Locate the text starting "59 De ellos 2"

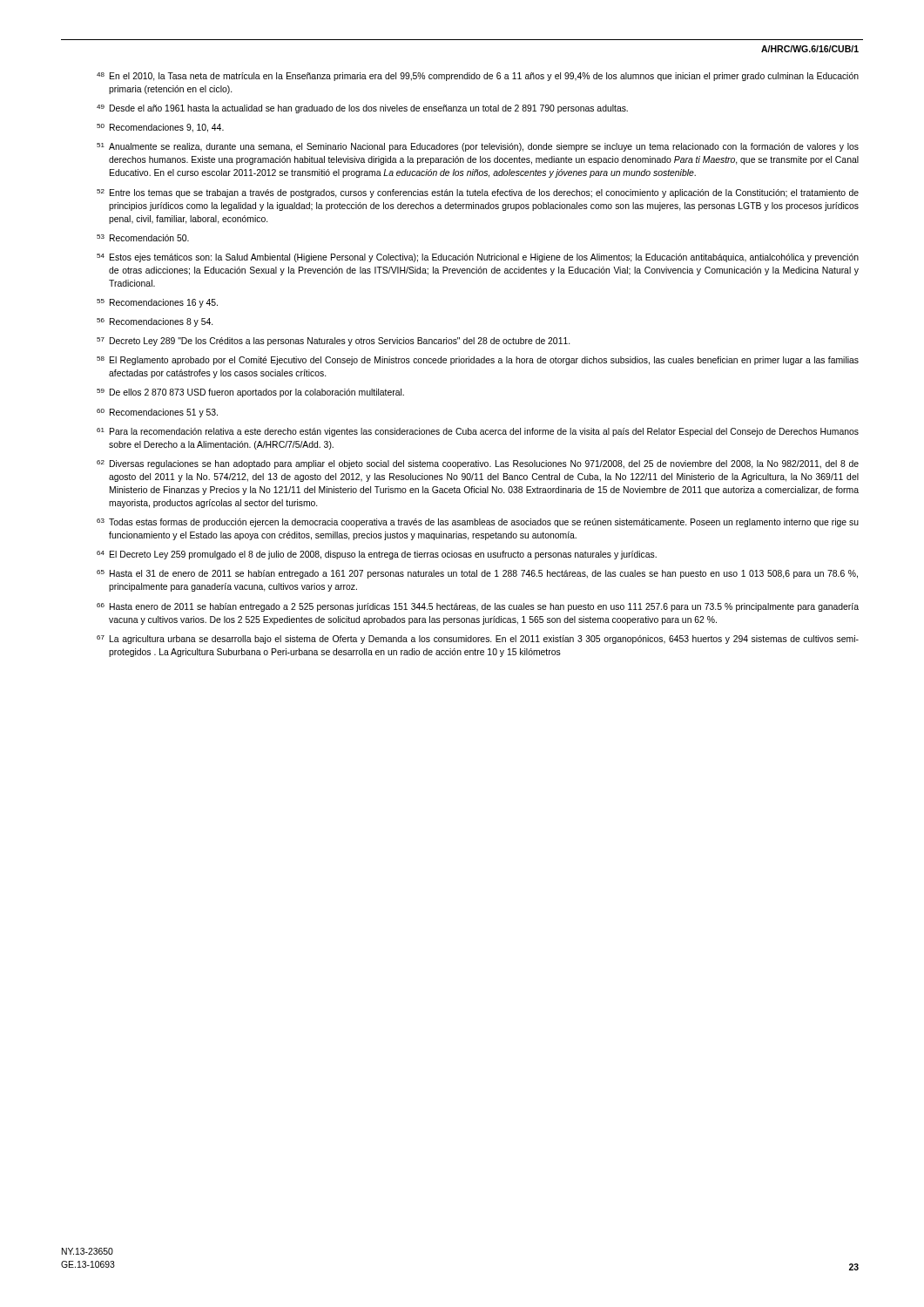pos(233,393)
